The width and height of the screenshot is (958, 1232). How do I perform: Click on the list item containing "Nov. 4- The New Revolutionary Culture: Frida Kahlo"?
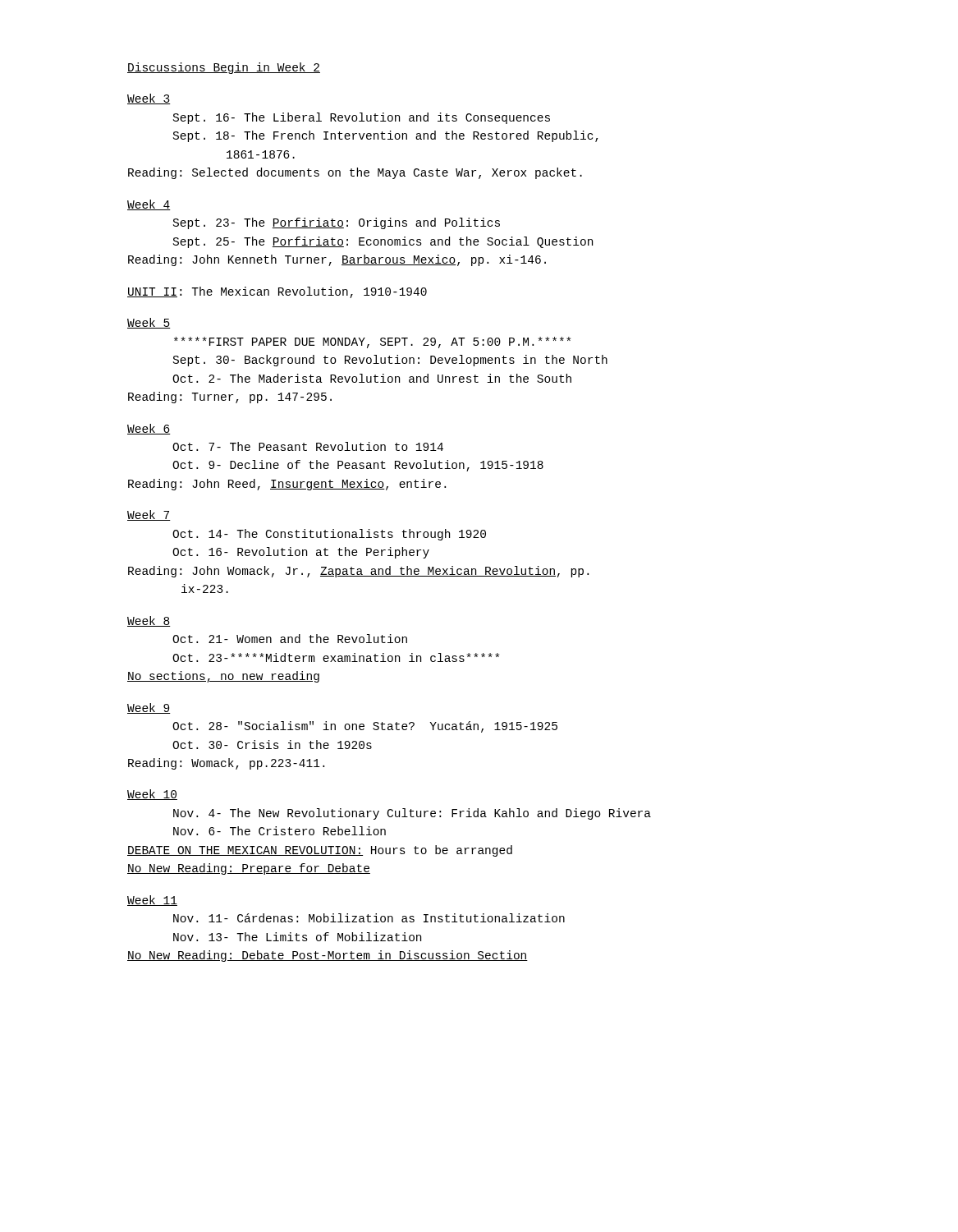click(x=412, y=814)
